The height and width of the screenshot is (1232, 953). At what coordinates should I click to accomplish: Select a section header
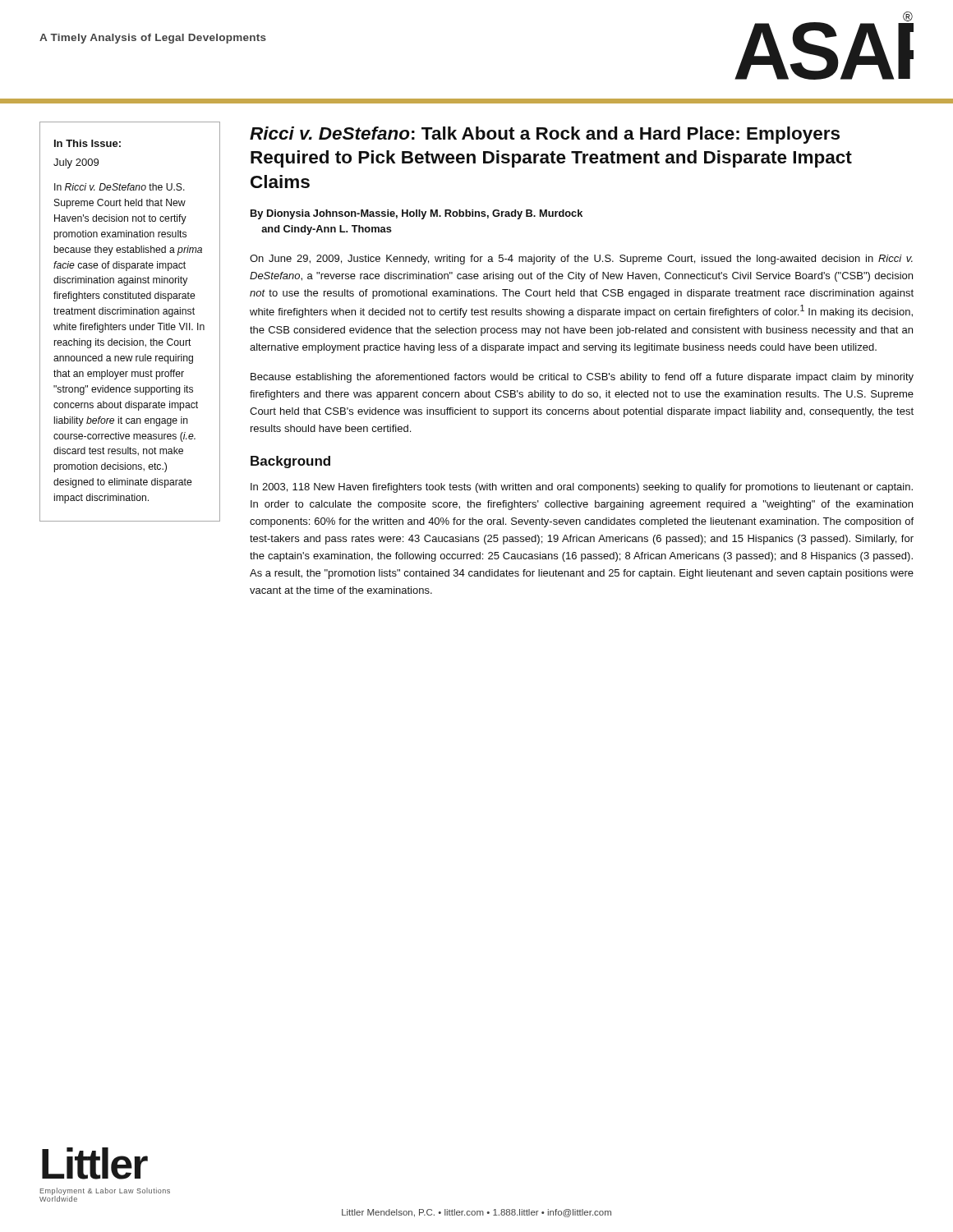291,461
